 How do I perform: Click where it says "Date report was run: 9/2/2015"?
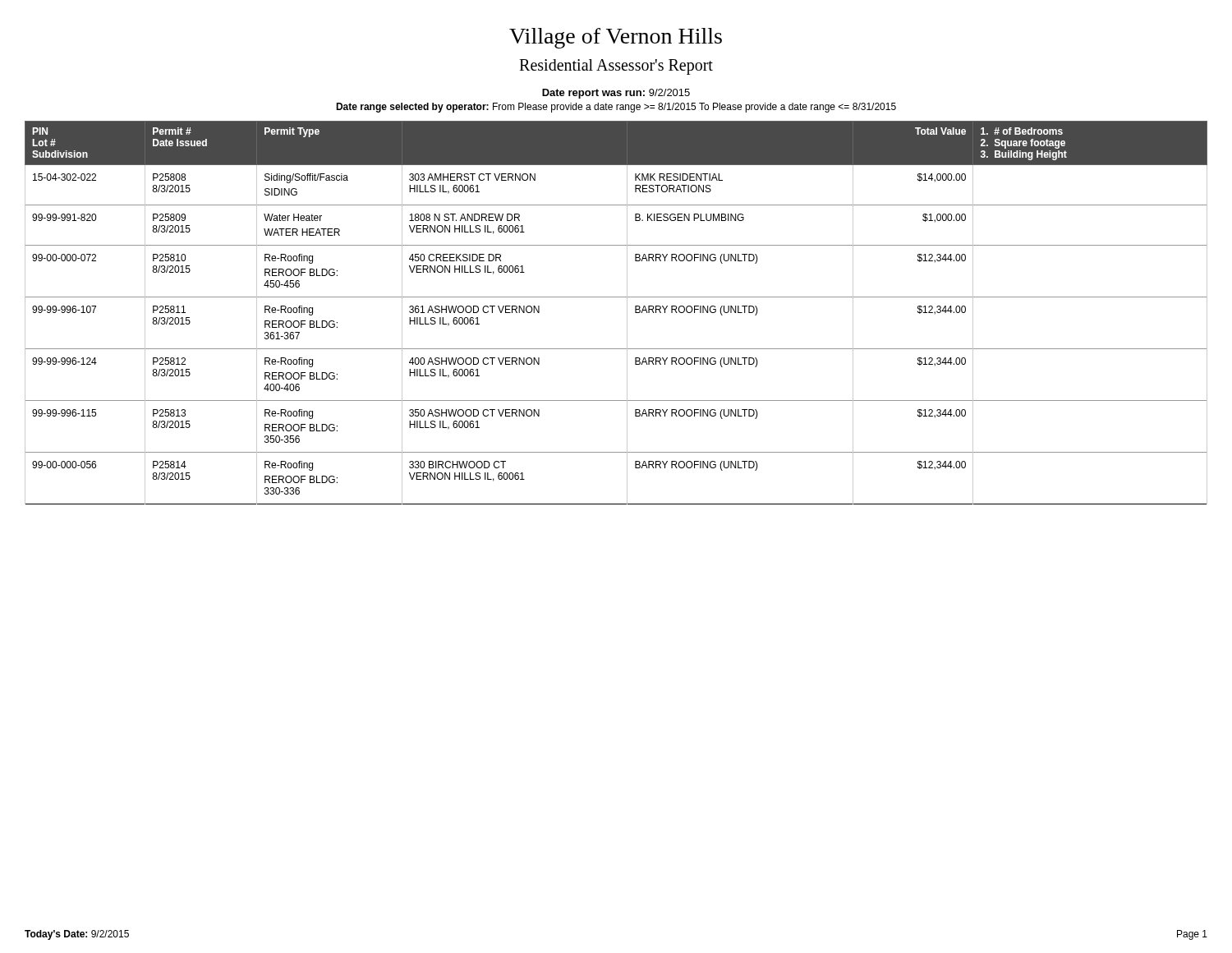click(x=616, y=92)
